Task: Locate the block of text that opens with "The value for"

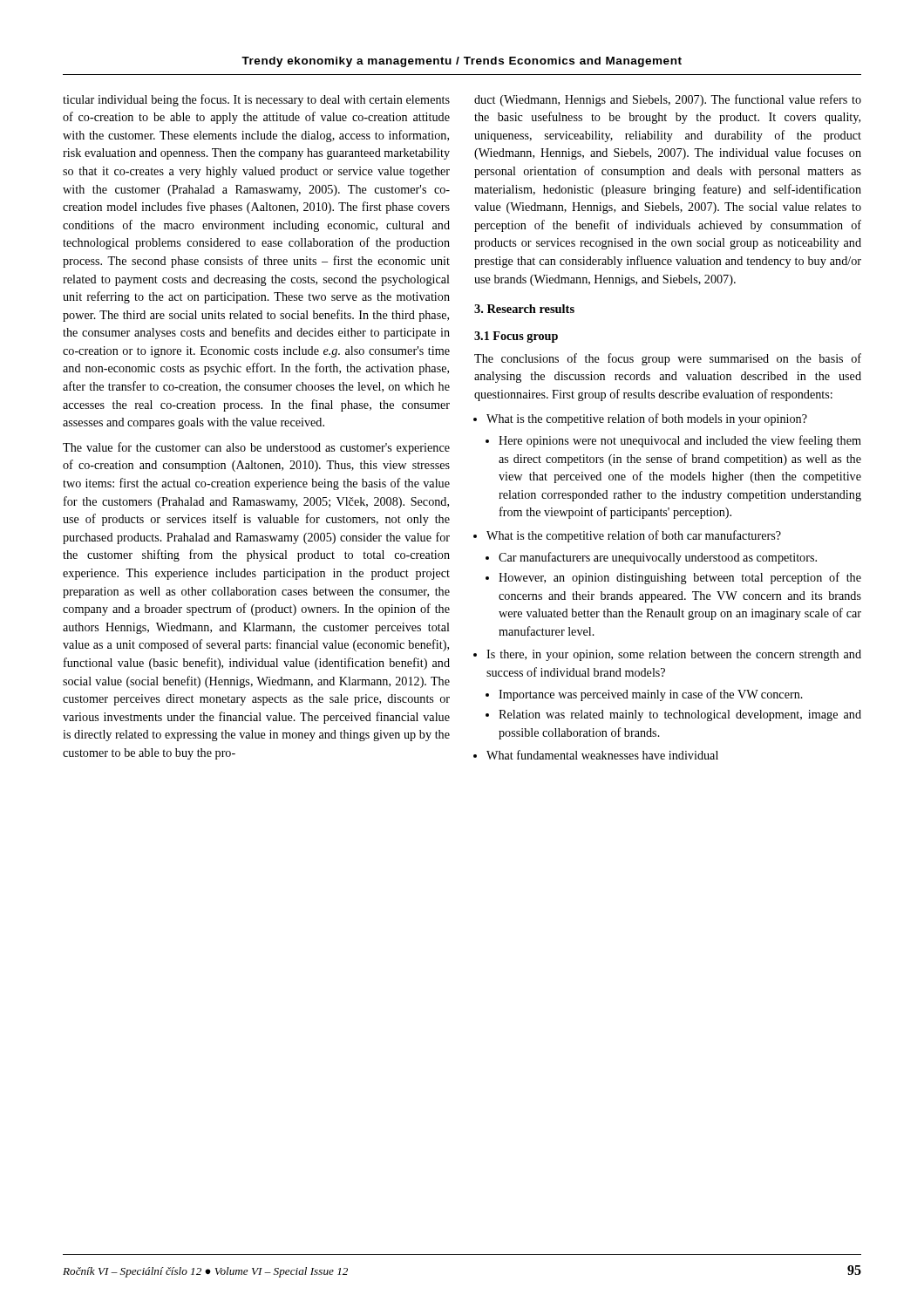Action: (256, 600)
